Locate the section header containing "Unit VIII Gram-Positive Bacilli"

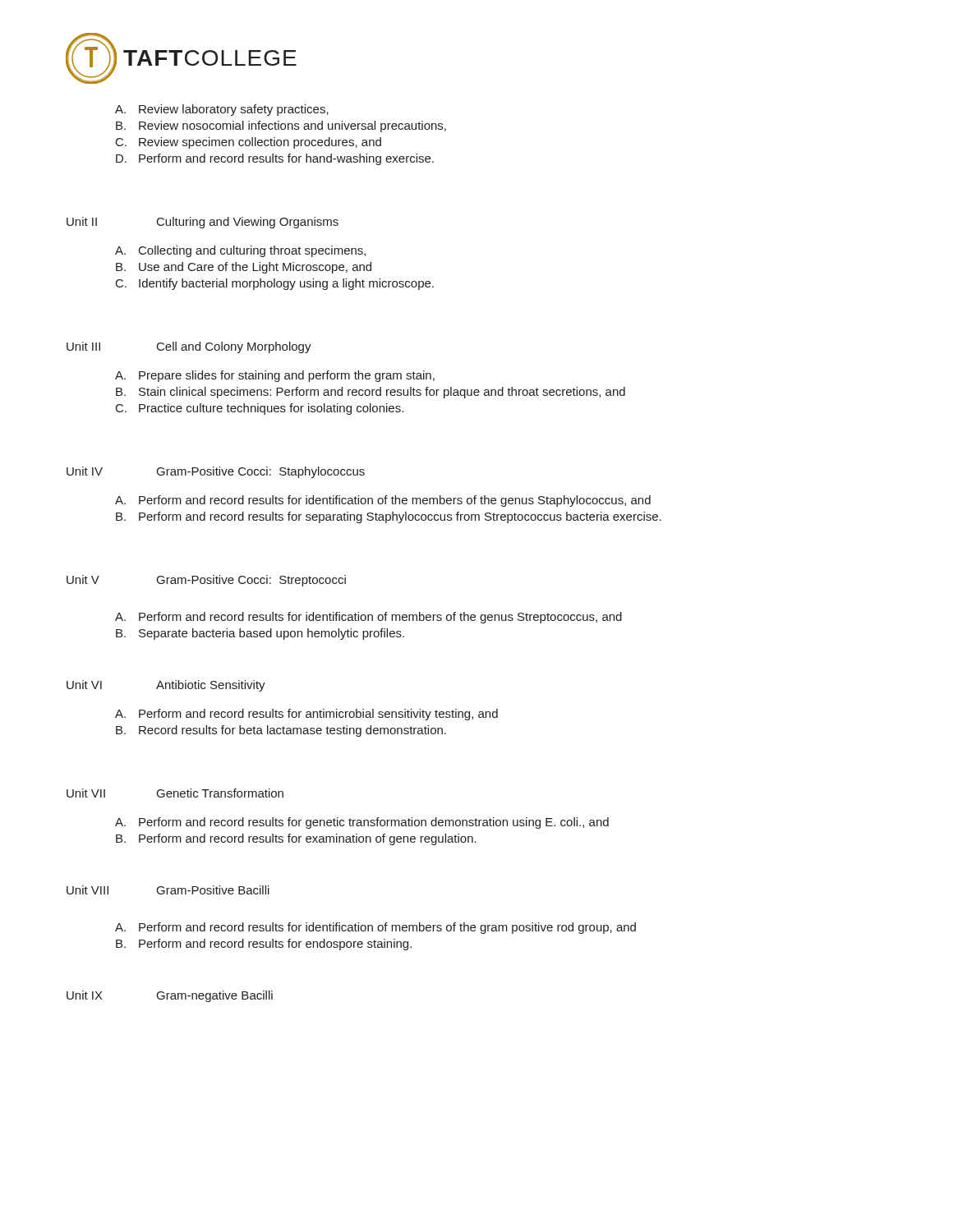168,890
